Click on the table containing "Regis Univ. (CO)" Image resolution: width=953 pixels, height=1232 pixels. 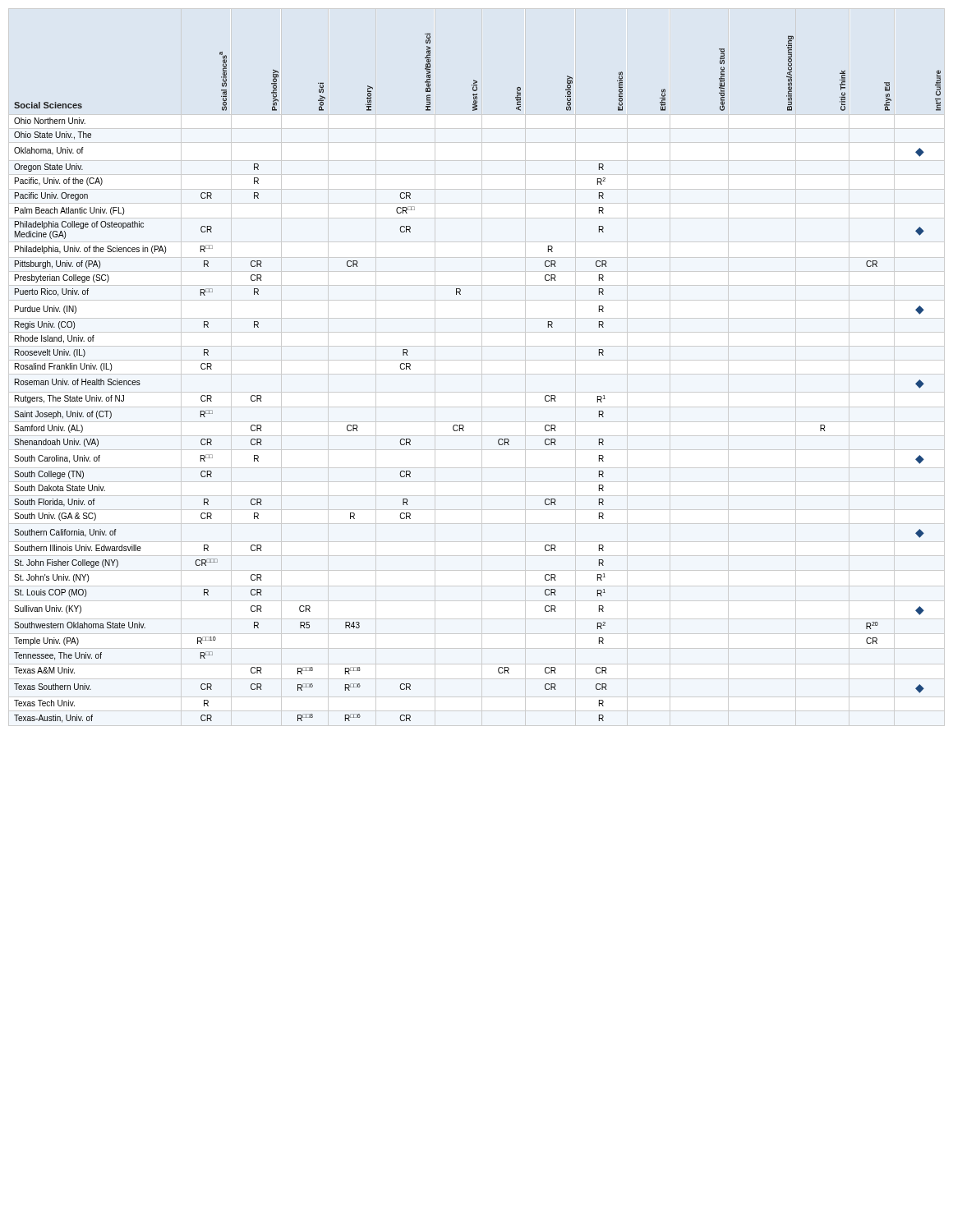coord(476,367)
